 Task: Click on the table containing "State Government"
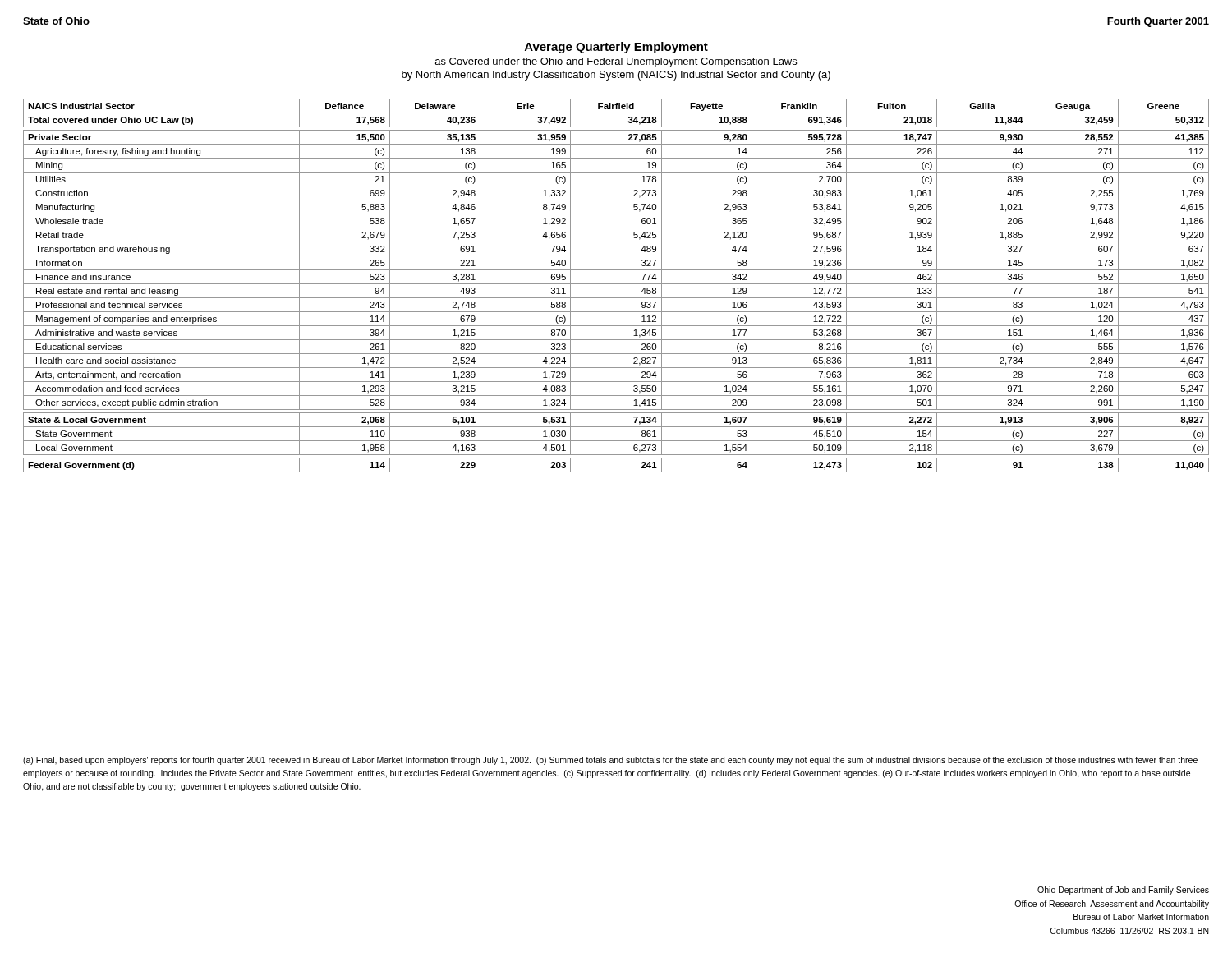616,285
